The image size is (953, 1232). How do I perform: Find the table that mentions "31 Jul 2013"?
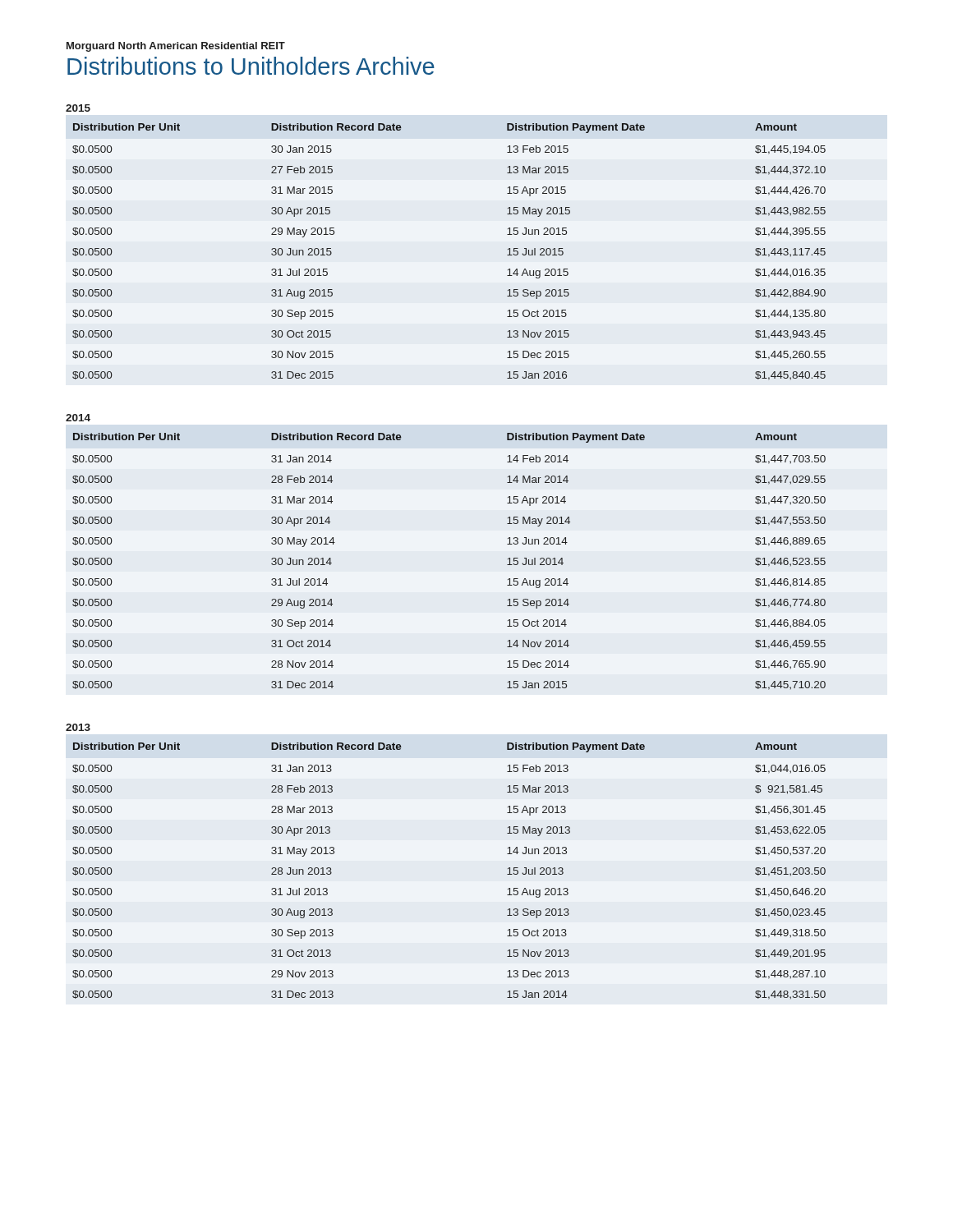476,869
